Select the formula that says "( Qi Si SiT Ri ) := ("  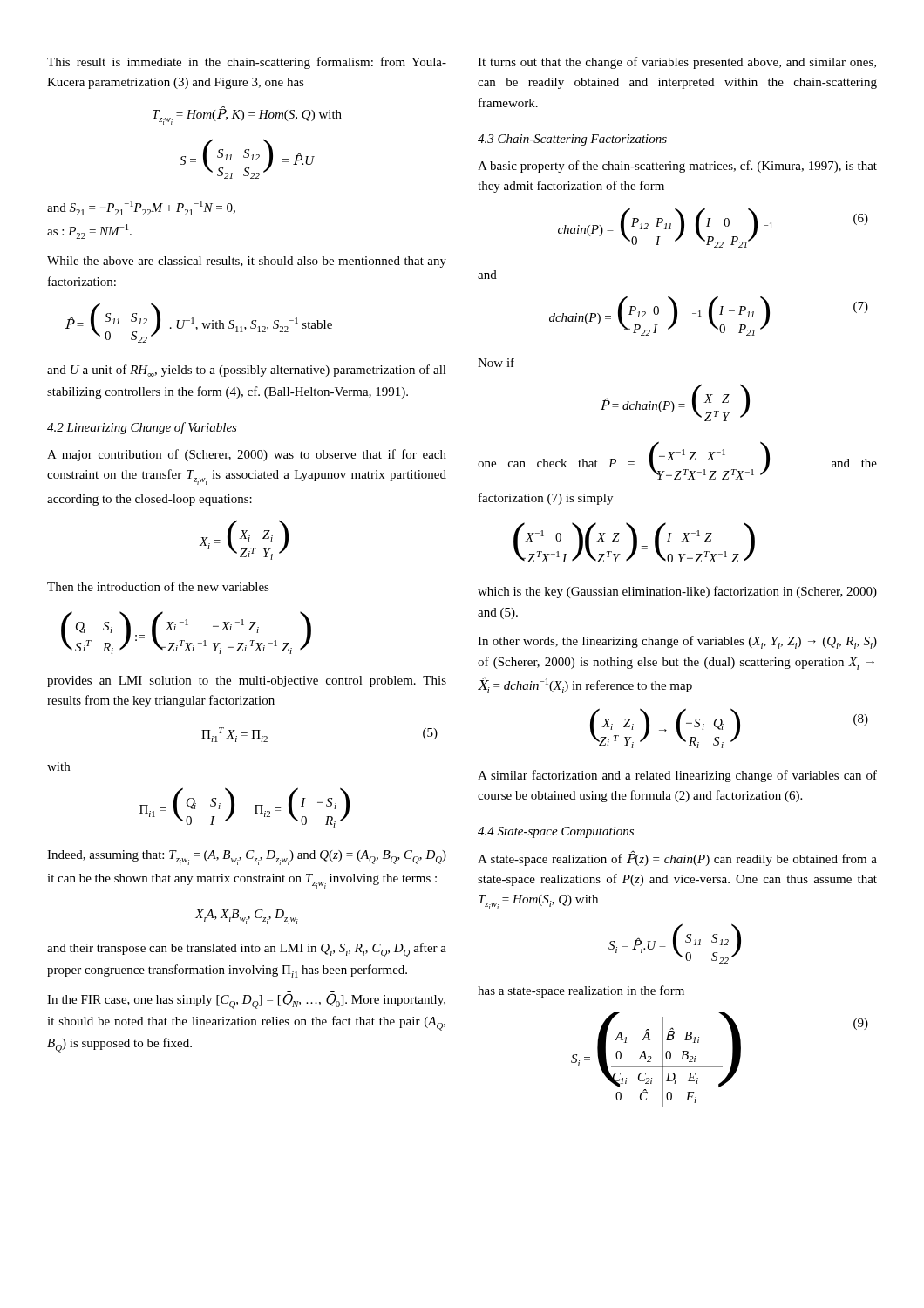click(x=247, y=634)
